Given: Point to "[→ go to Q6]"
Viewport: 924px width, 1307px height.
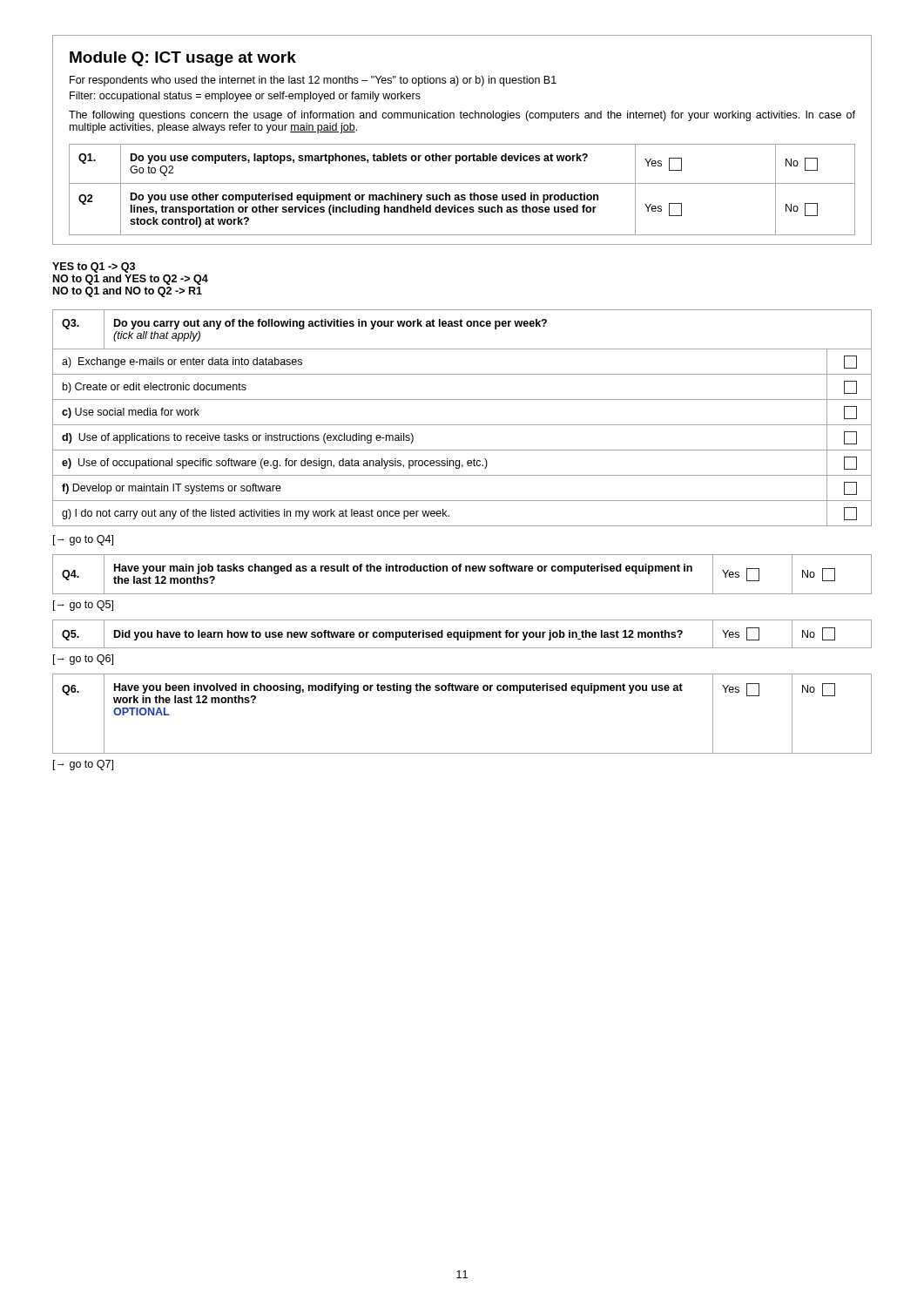Looking at the screenshot, I should point(83,659).
